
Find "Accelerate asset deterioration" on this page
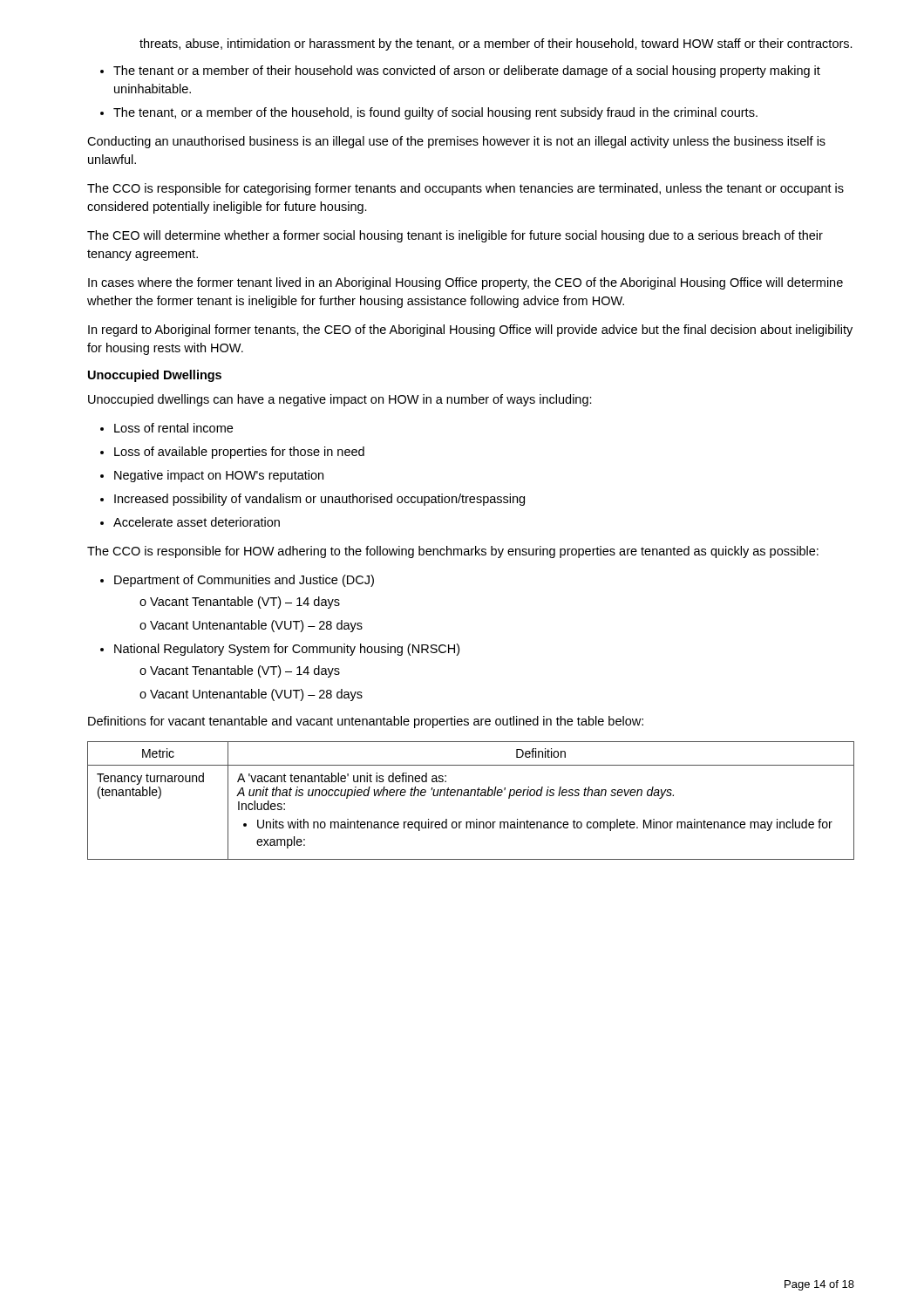coord(197,523)
